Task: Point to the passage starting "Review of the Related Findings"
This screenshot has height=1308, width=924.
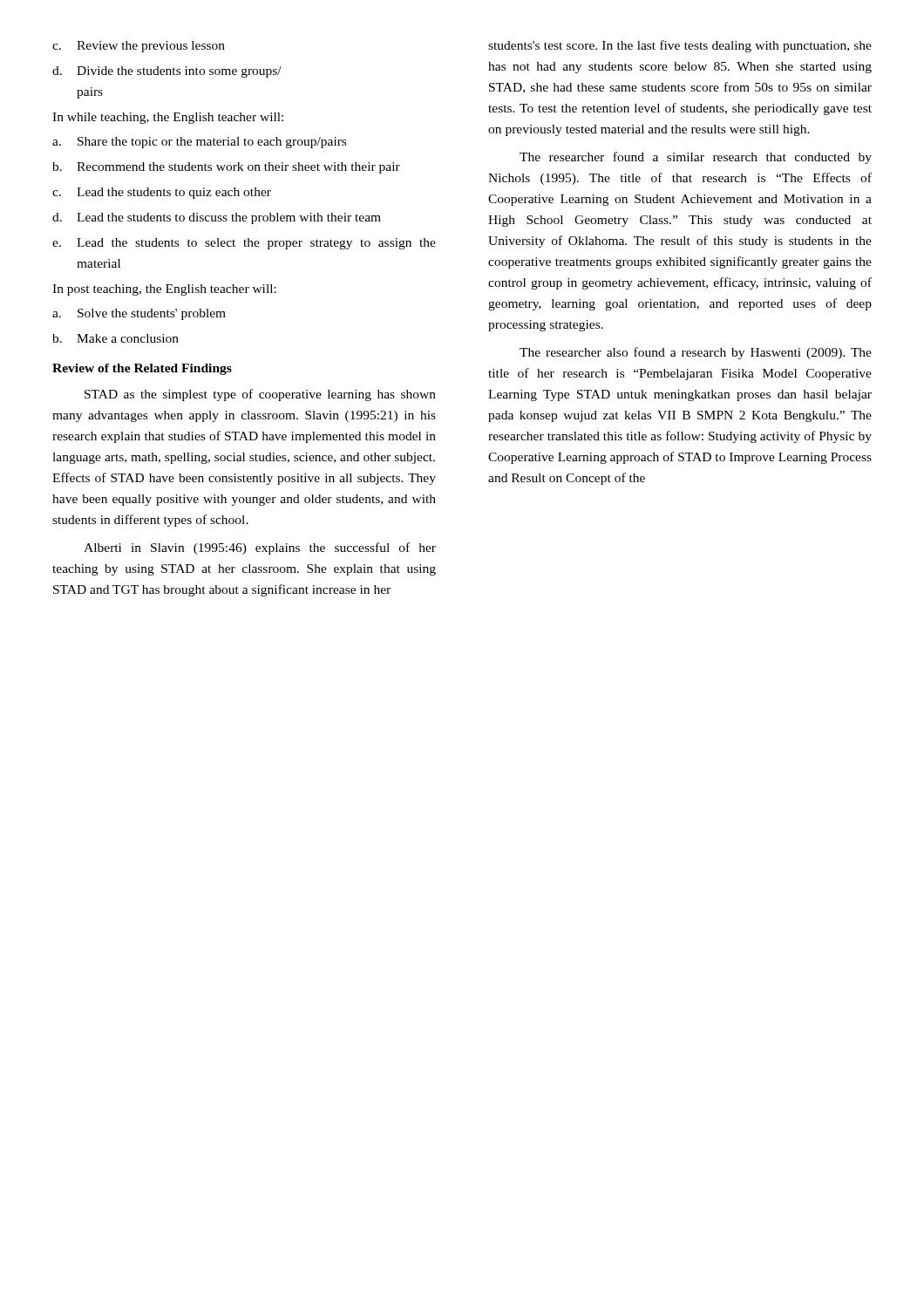Action: [x=142, y=368]
